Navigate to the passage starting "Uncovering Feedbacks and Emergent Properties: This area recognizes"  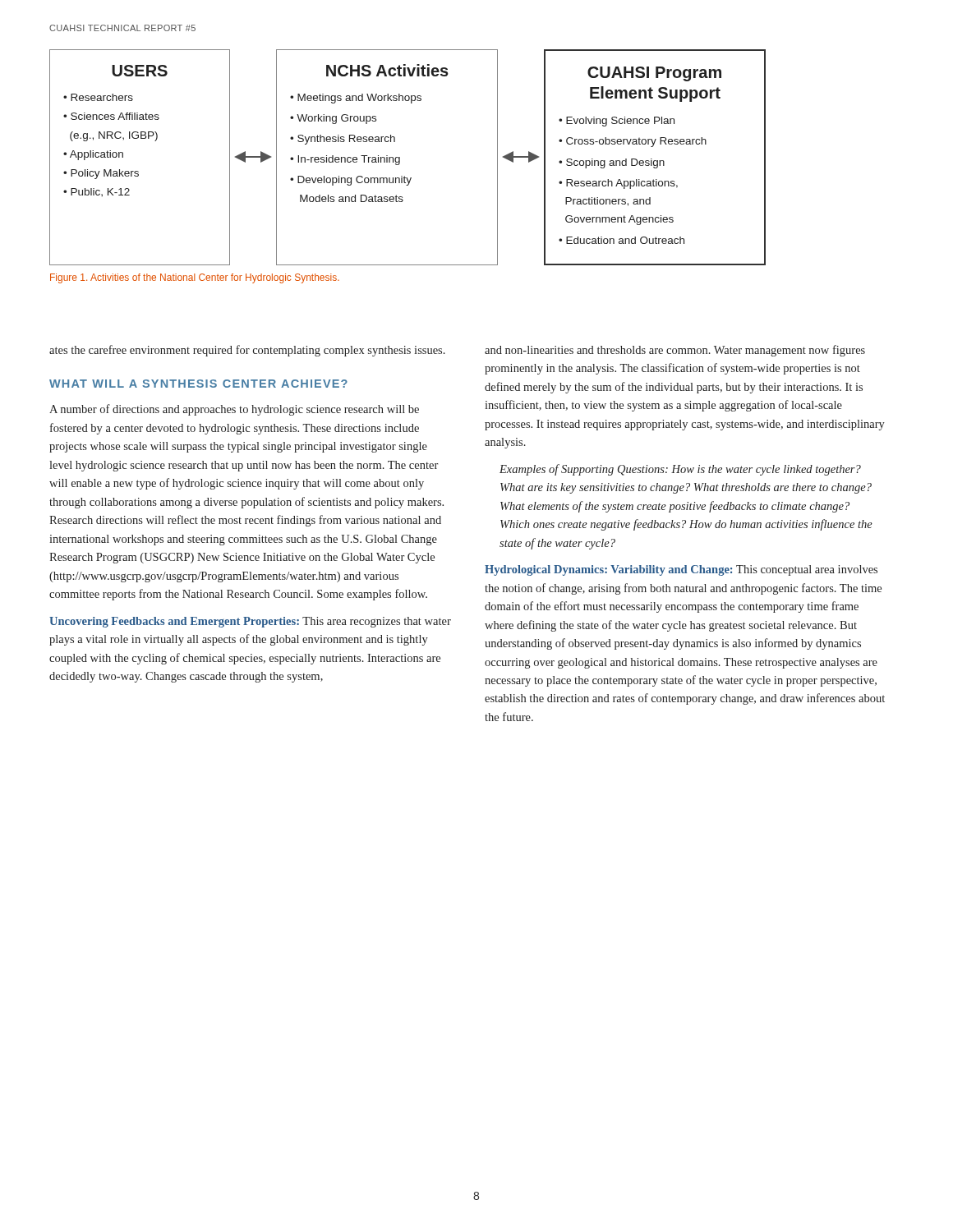coord(251,648)
